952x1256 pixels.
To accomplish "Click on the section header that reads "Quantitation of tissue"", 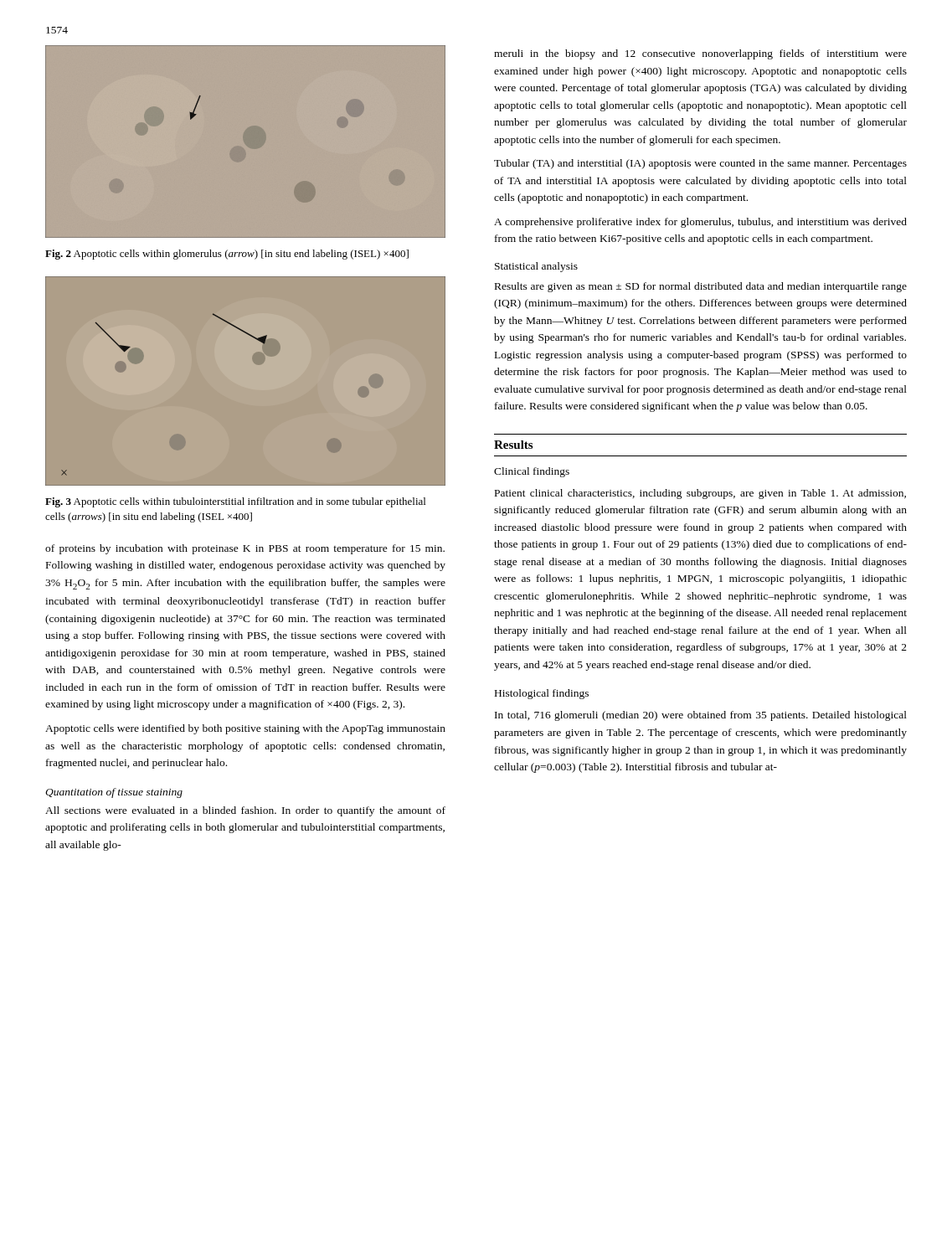I will click(114, 791).
